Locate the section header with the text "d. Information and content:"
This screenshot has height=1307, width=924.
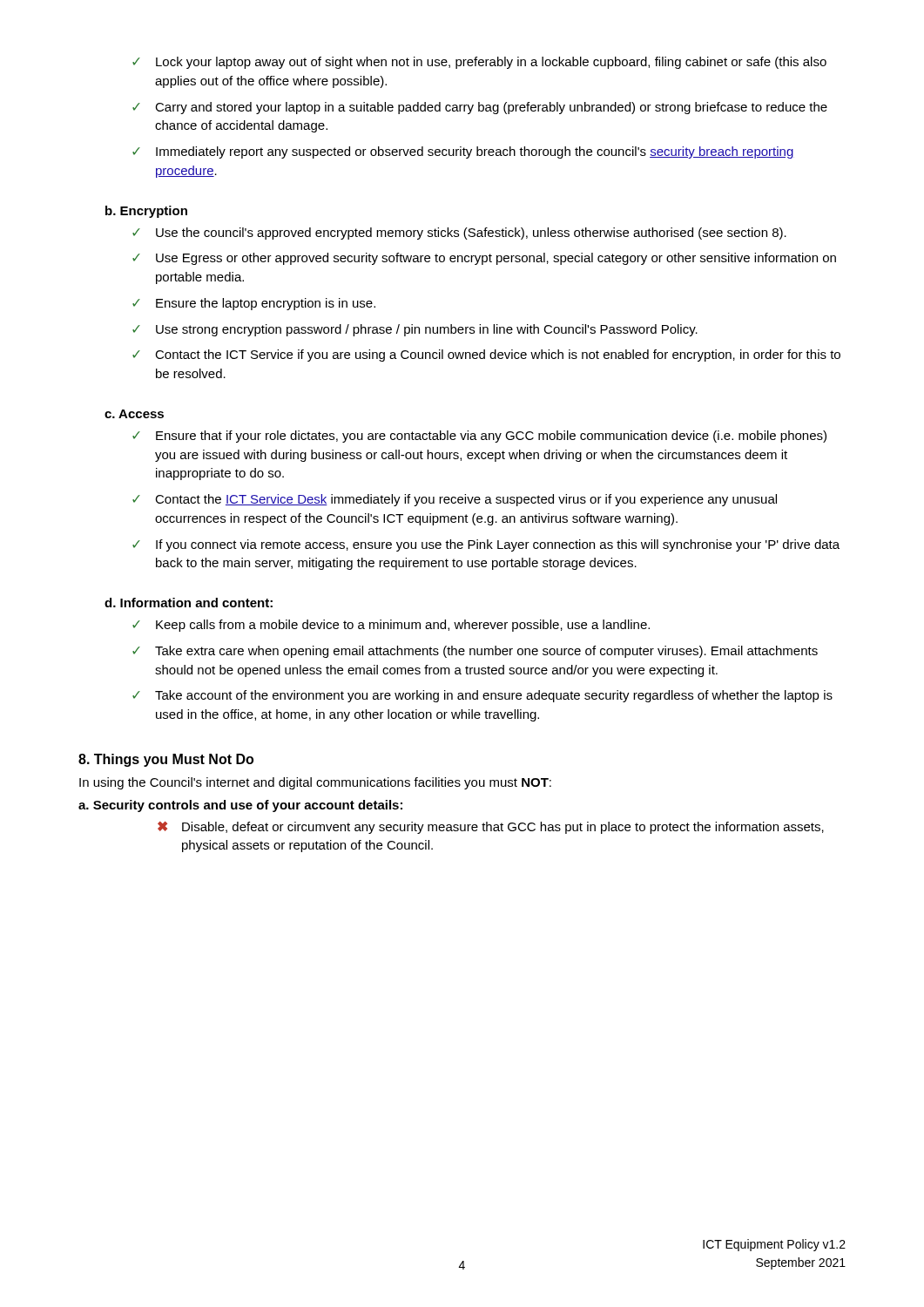point(189,603)
